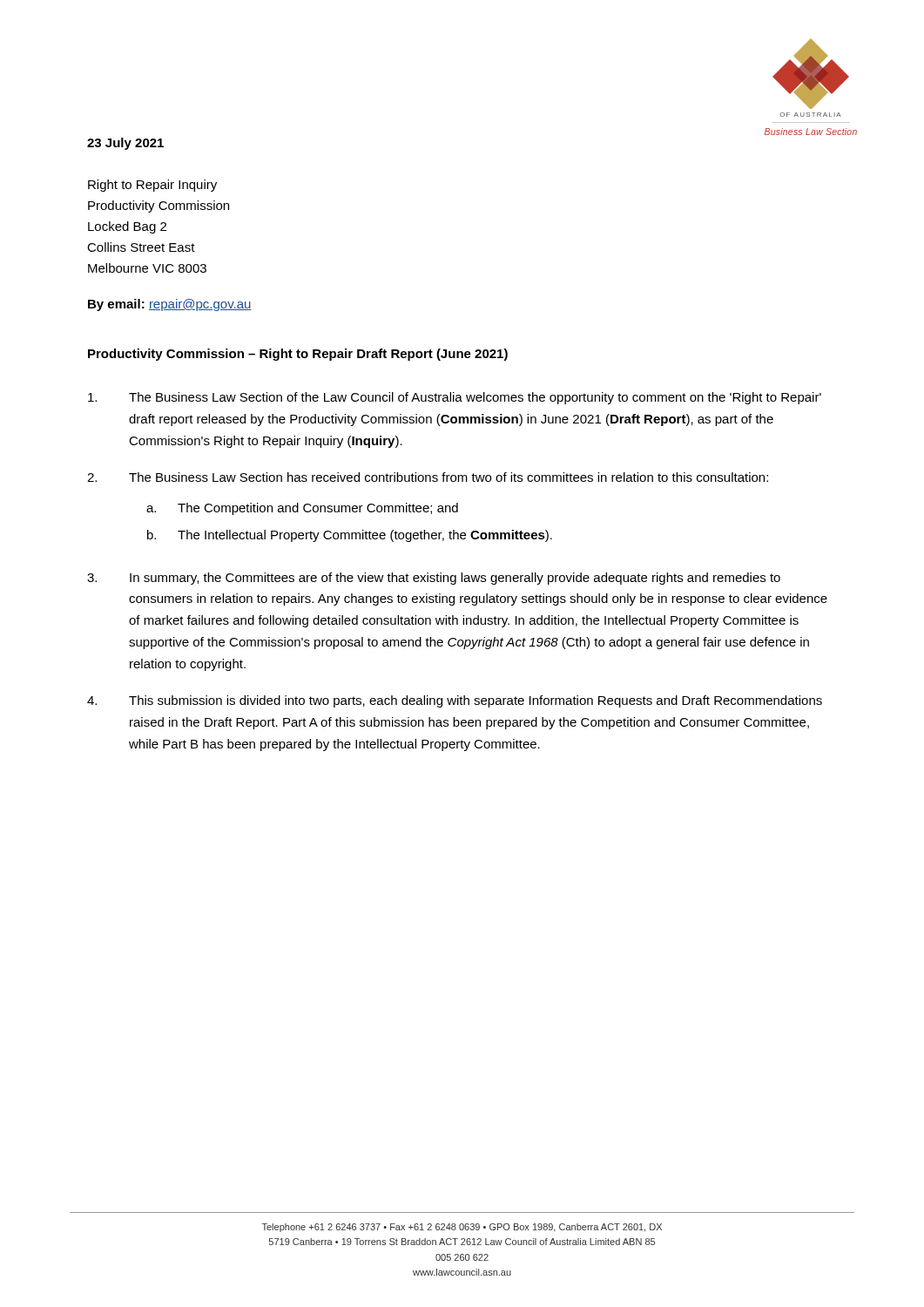Find the block on this page that starts "Right to Repair Inquiry Productivity Commission Locked Bag"
924x1307 pixels.
(159, 226)
